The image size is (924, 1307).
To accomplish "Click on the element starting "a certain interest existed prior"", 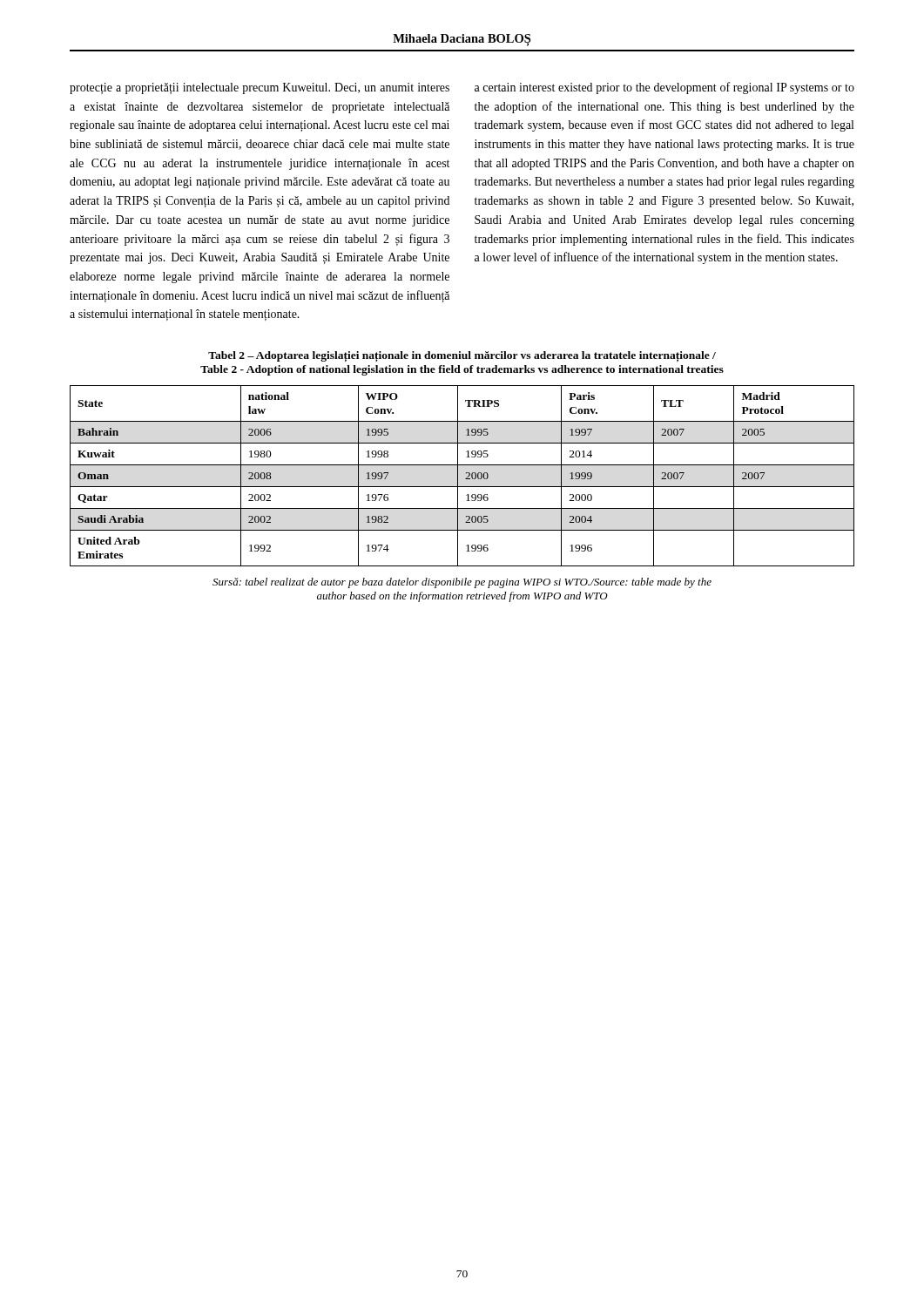I will point(664,173).
